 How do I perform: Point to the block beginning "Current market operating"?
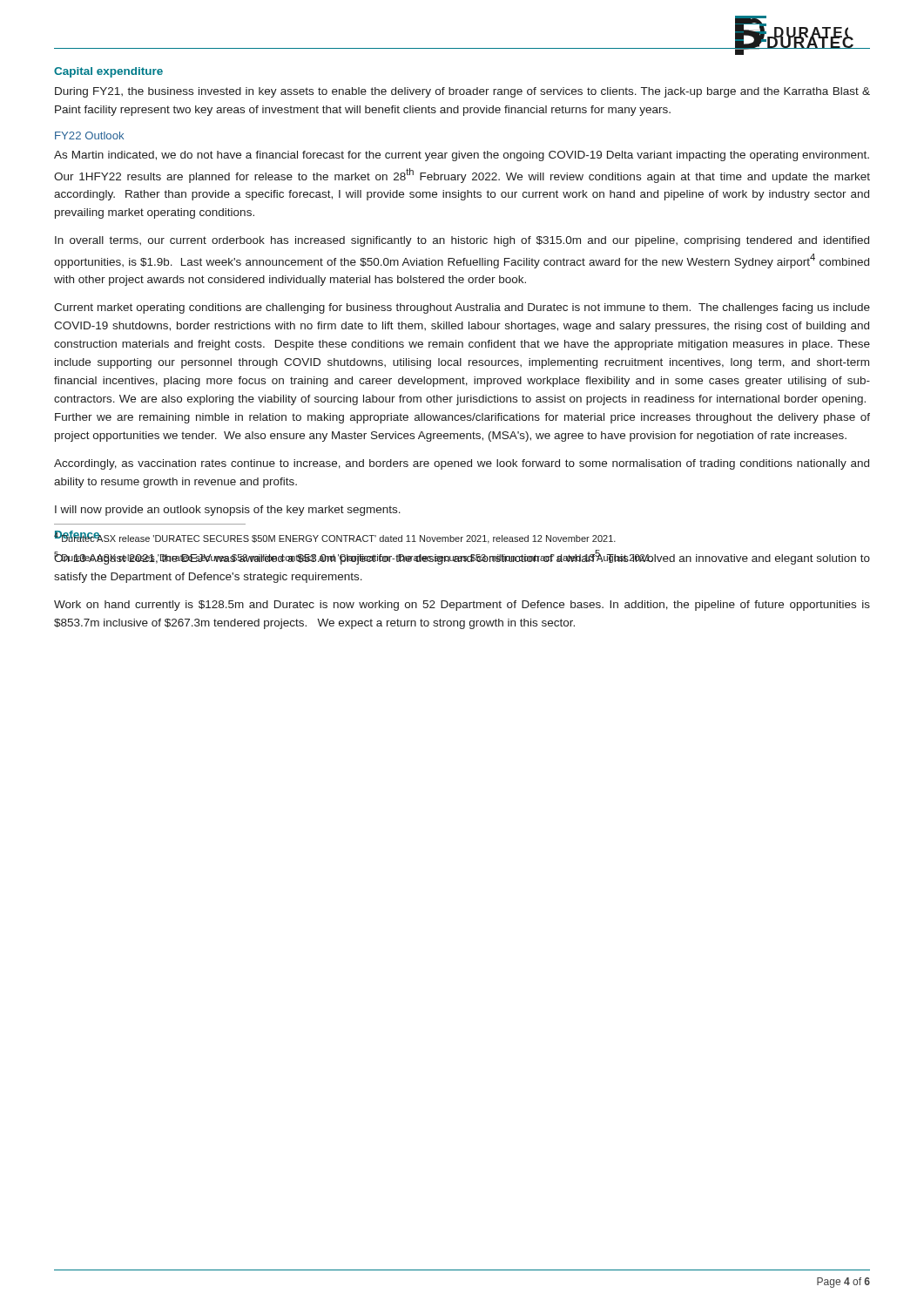coord(462,372)
